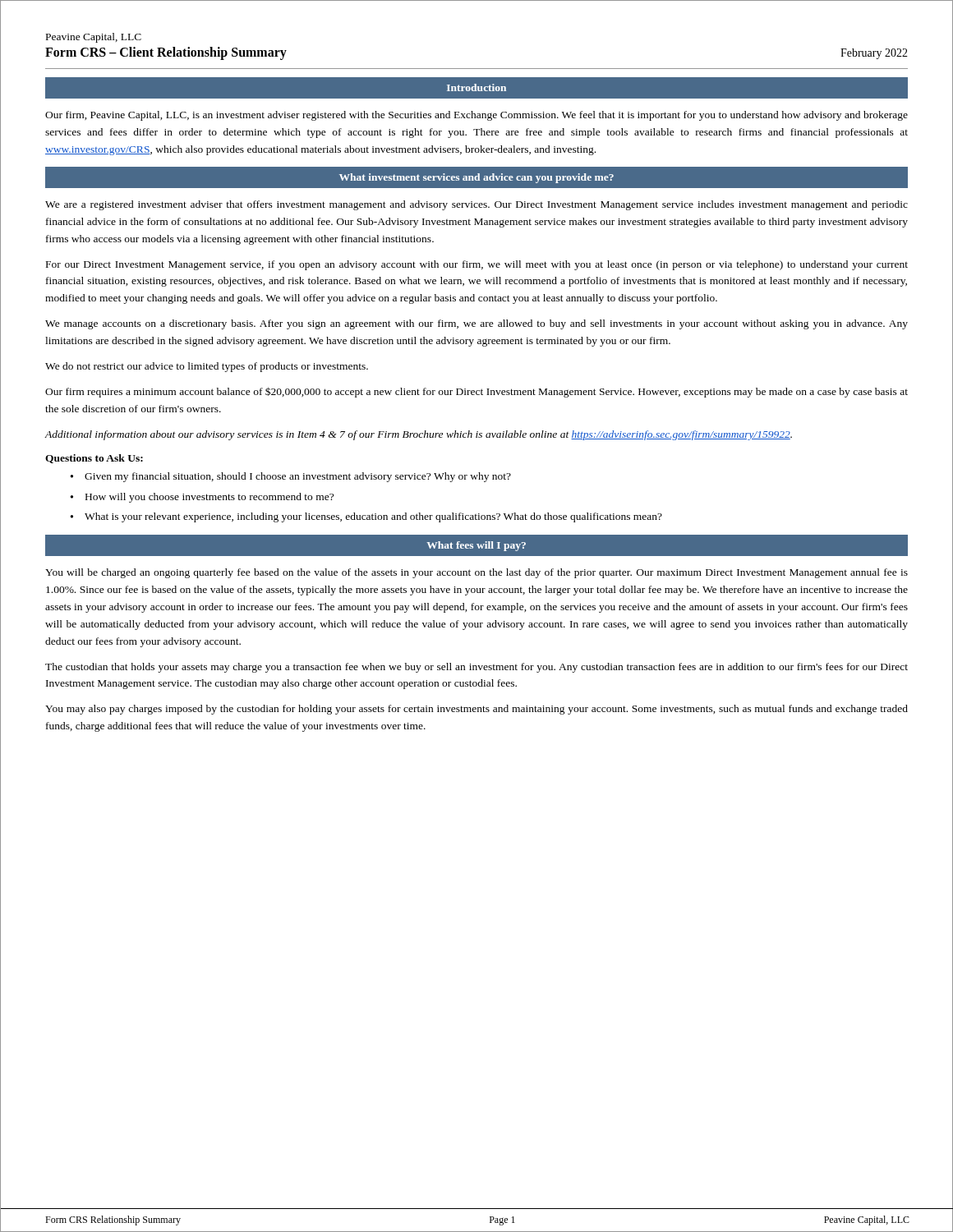Locate the text block that reads "The custodian that holds"

[x=476, y=675]
